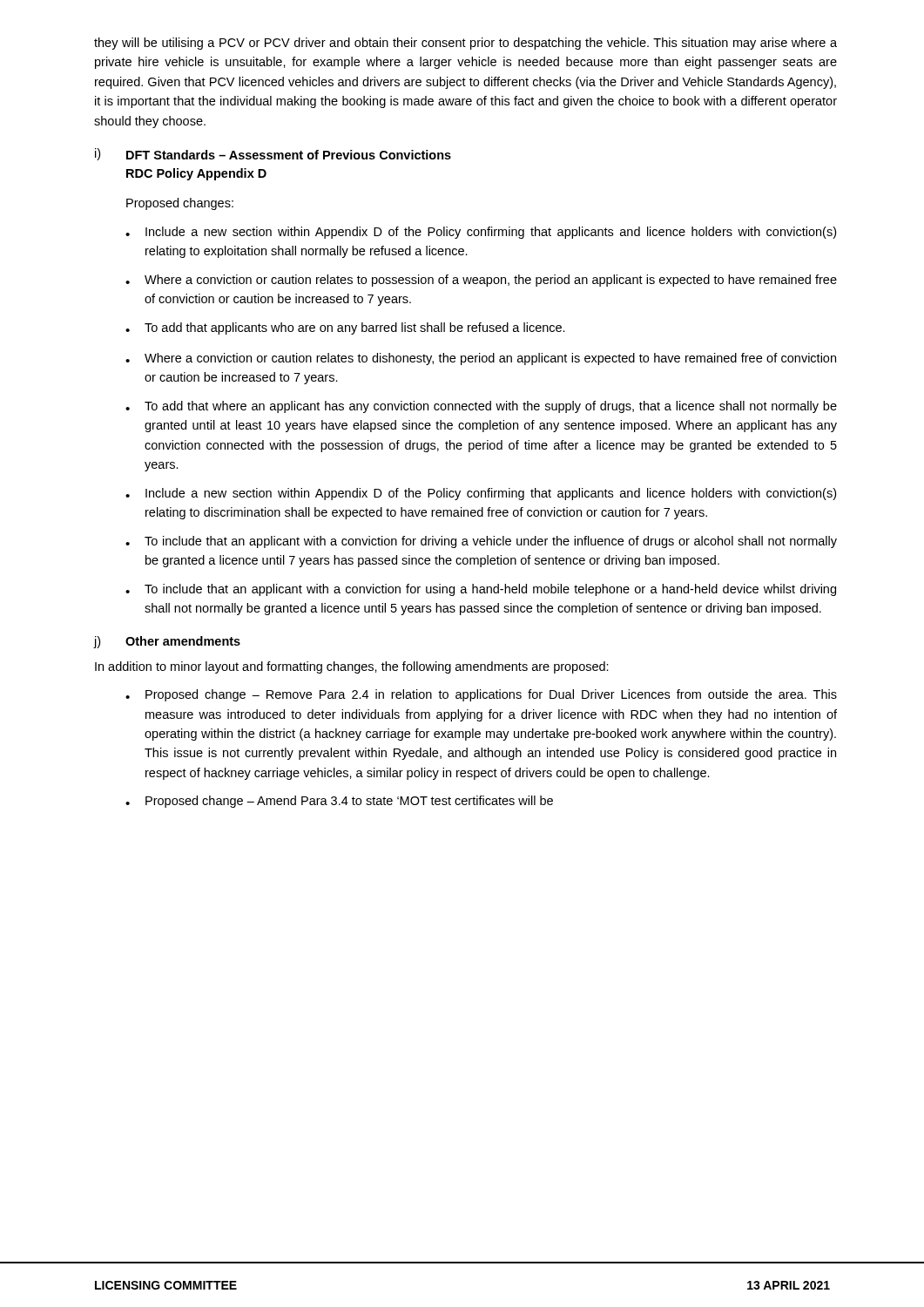Select the text that reads "Proposed changes:"
The image size is (924, 1307).
point(180,203)
